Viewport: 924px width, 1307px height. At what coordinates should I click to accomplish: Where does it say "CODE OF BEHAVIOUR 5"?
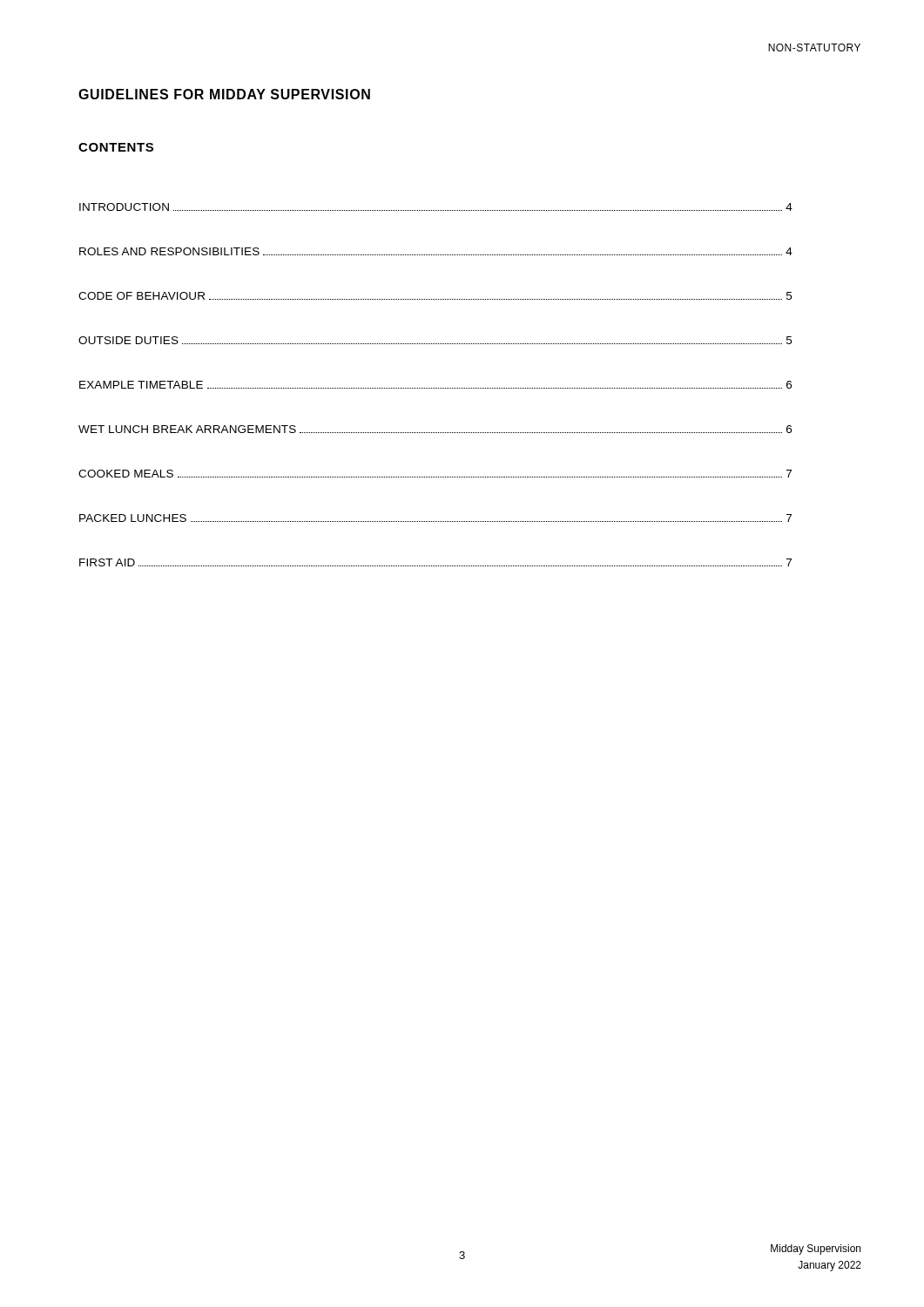[x=435, y=296]
